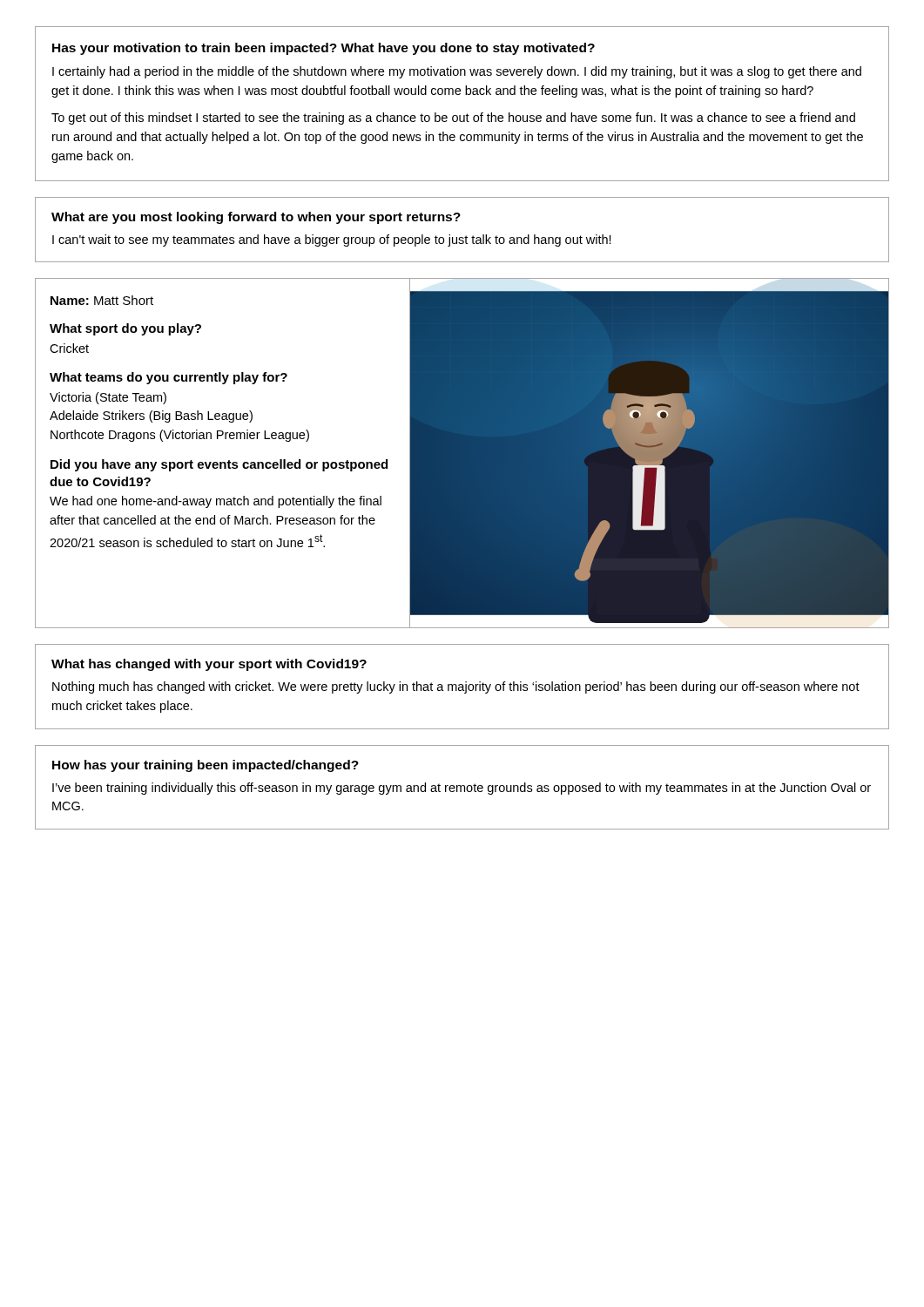924x1307 pixels.
Task: Click on the text block starting "Did you have any sport events cancelled or"
Action: (x=219, y=473)
